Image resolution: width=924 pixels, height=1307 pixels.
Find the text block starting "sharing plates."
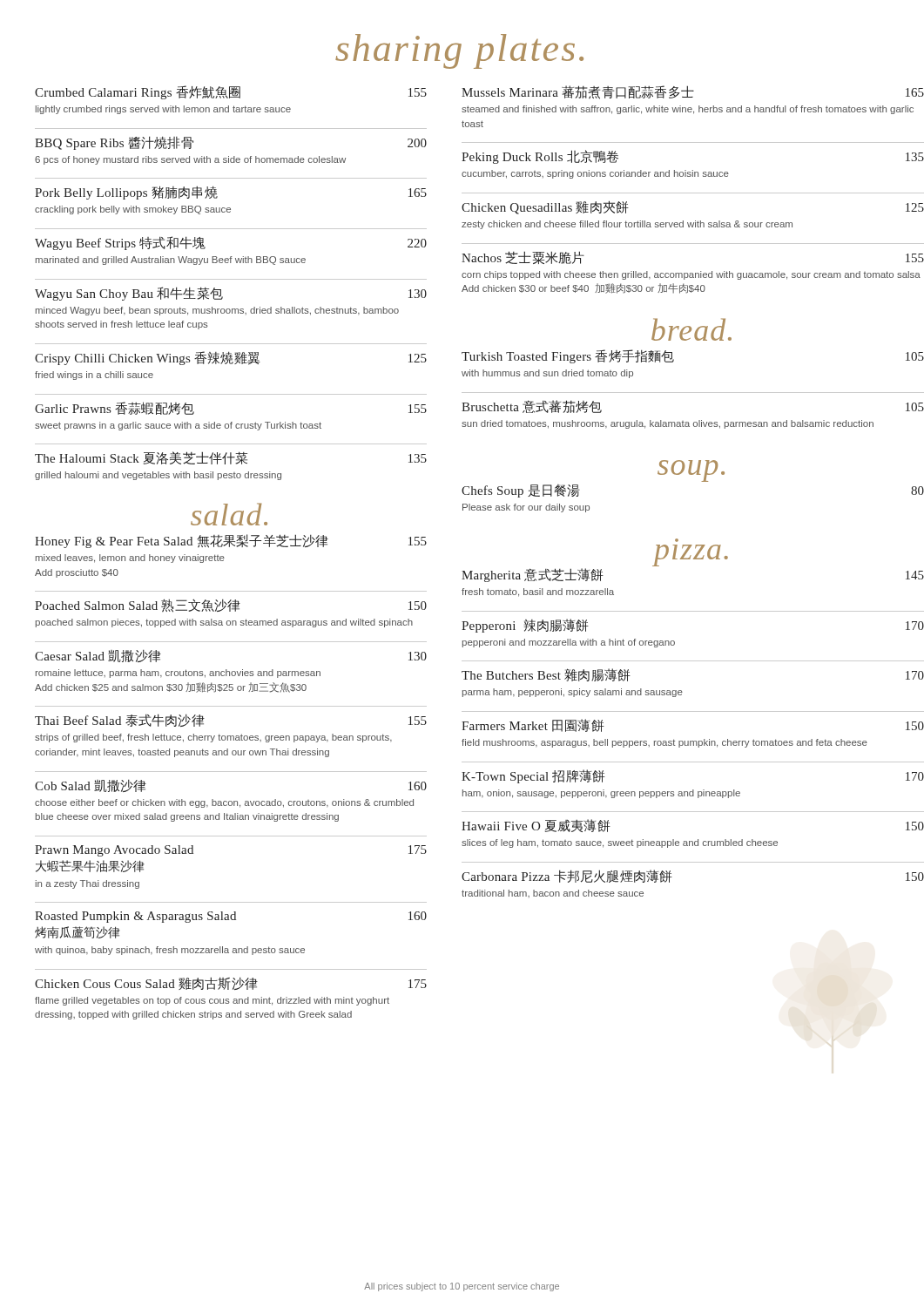[x=462, y=48]
